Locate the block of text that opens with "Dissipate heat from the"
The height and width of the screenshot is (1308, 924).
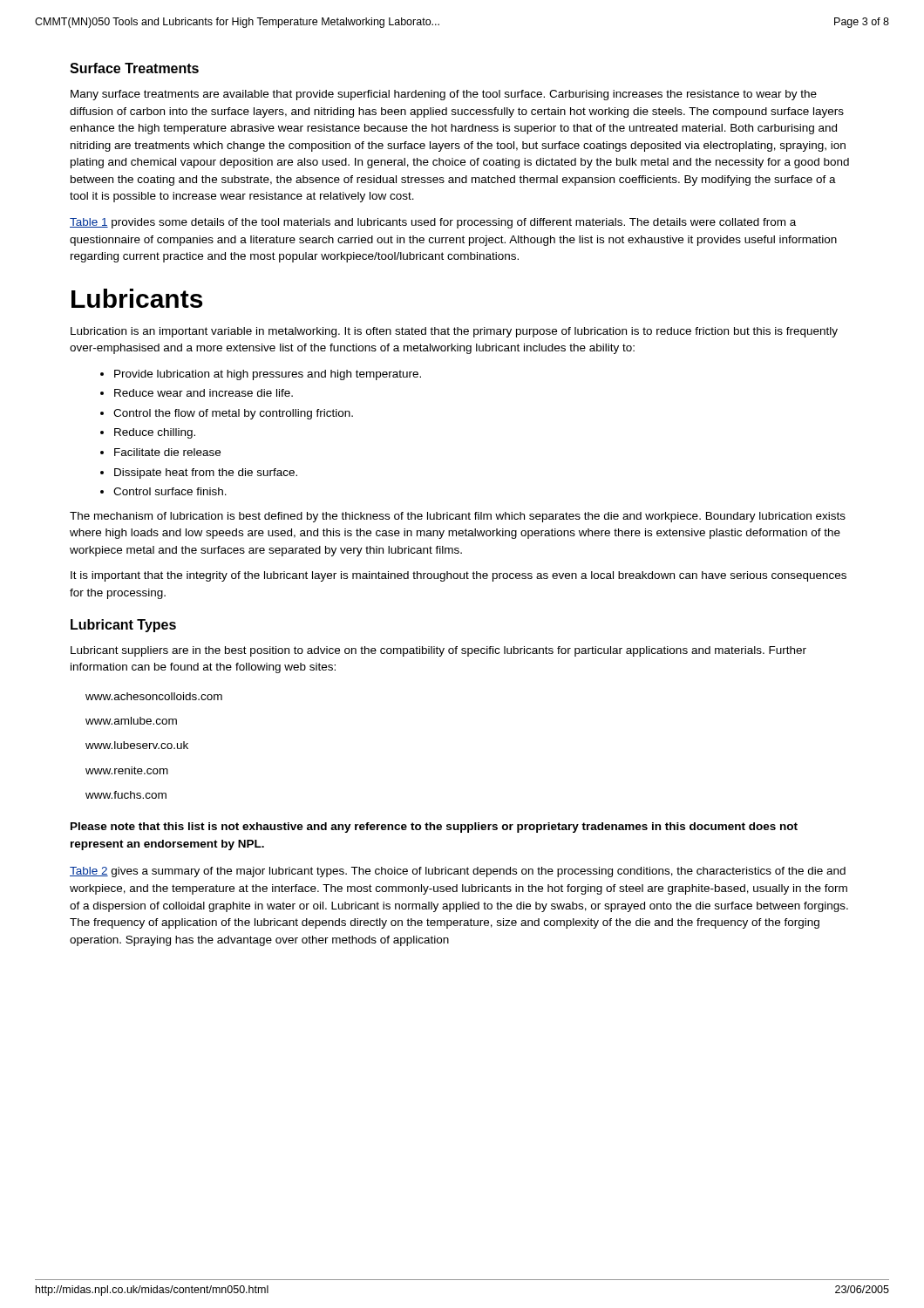click(x=199, y=473)
